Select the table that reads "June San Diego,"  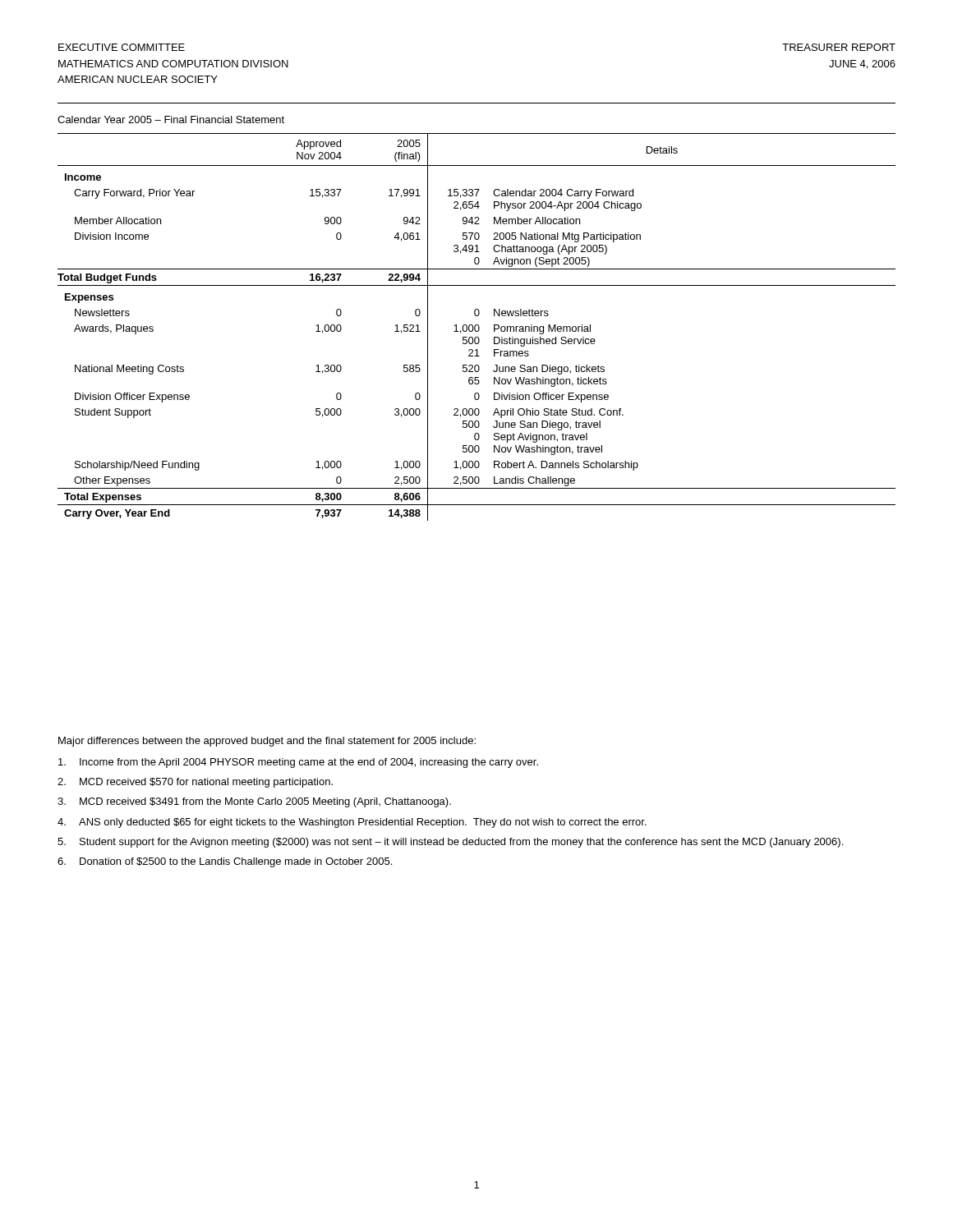click(x=476, y=327)
